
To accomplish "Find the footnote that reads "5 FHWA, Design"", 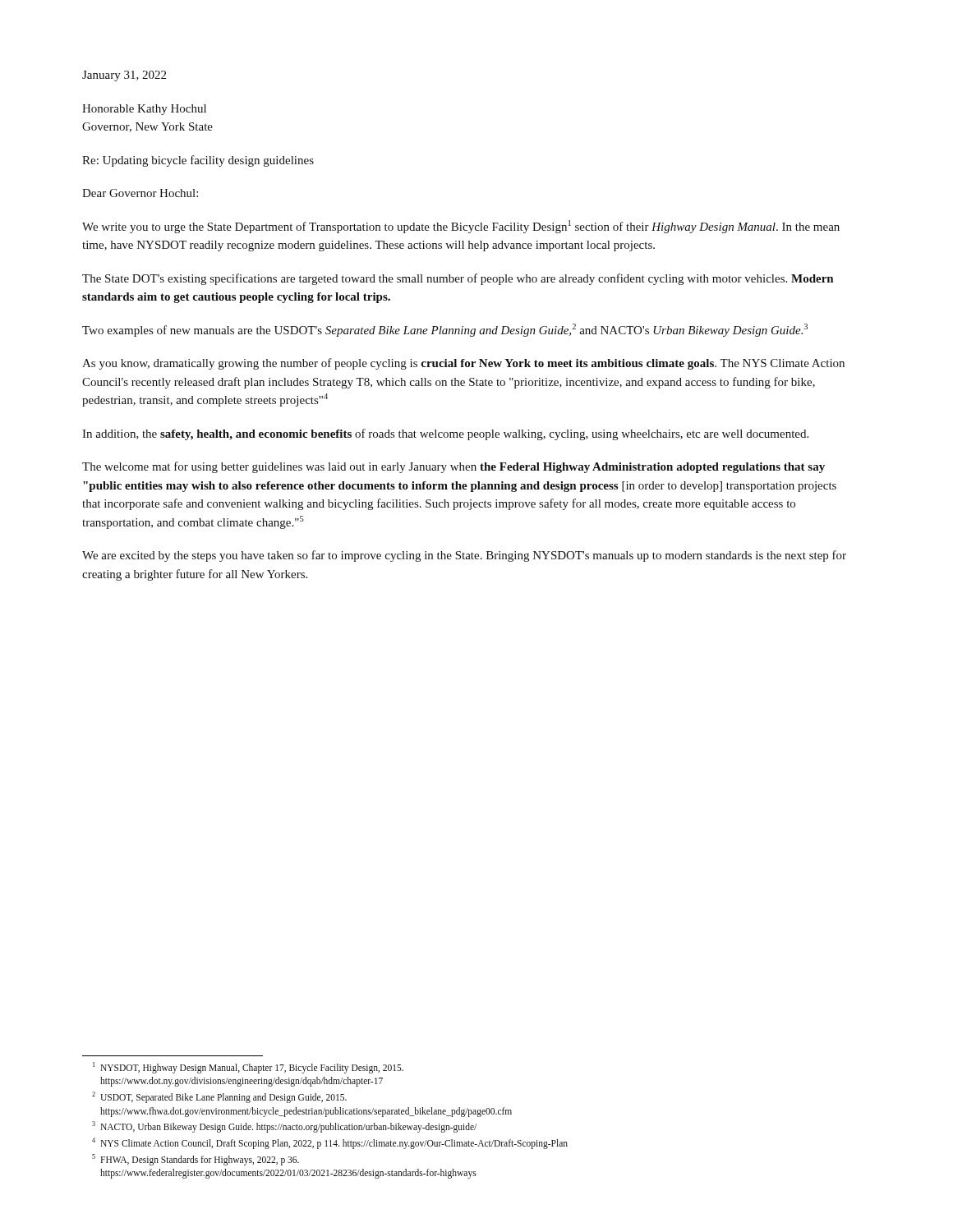I will coord(279,1167).
